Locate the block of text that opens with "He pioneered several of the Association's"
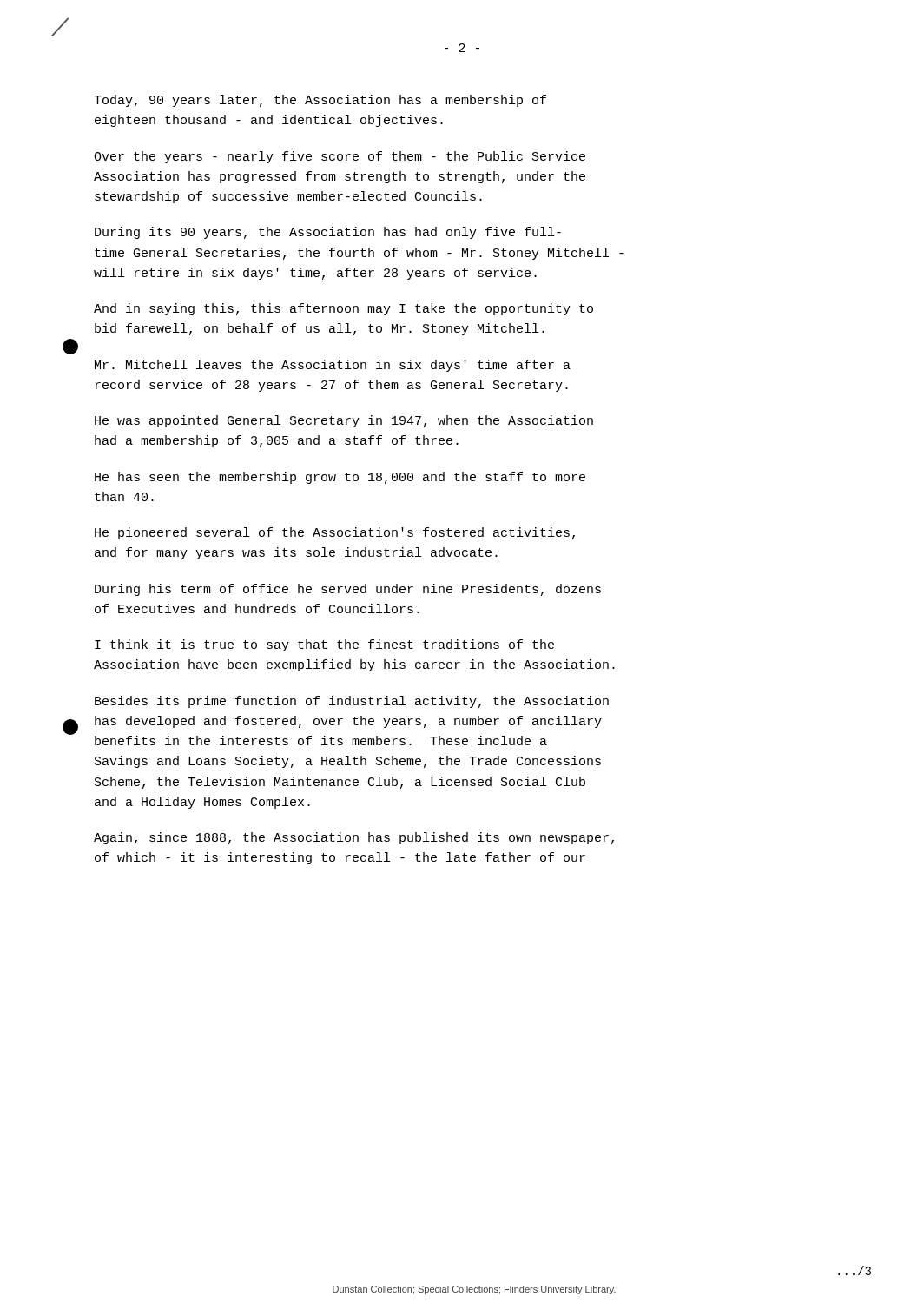Image resolution: width=924 pixels, height=1303 pixels. [x=336, y=544]
